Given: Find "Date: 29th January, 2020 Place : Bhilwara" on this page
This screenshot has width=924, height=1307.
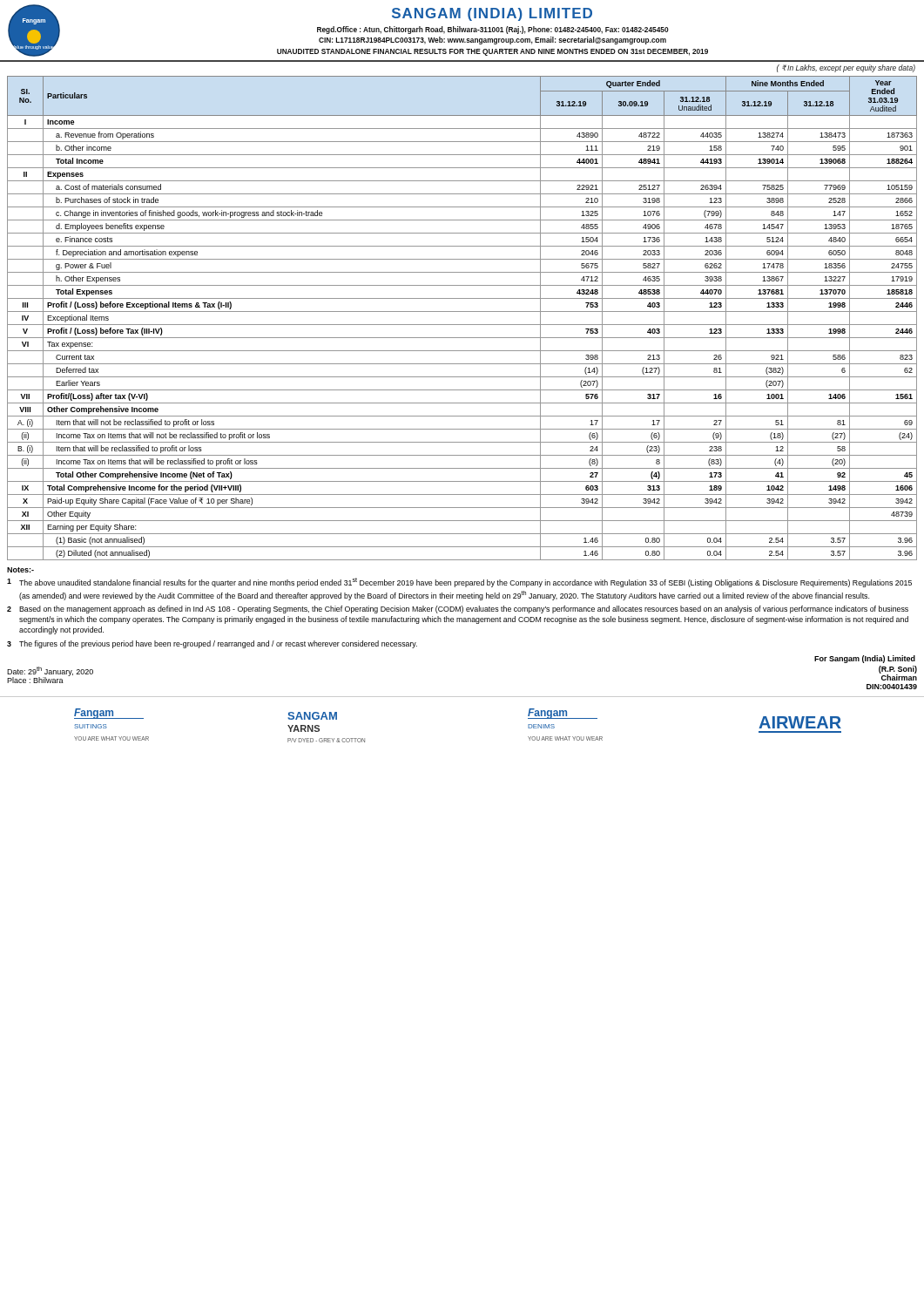Looking at the screenshot, I should (x=50, y=675).
